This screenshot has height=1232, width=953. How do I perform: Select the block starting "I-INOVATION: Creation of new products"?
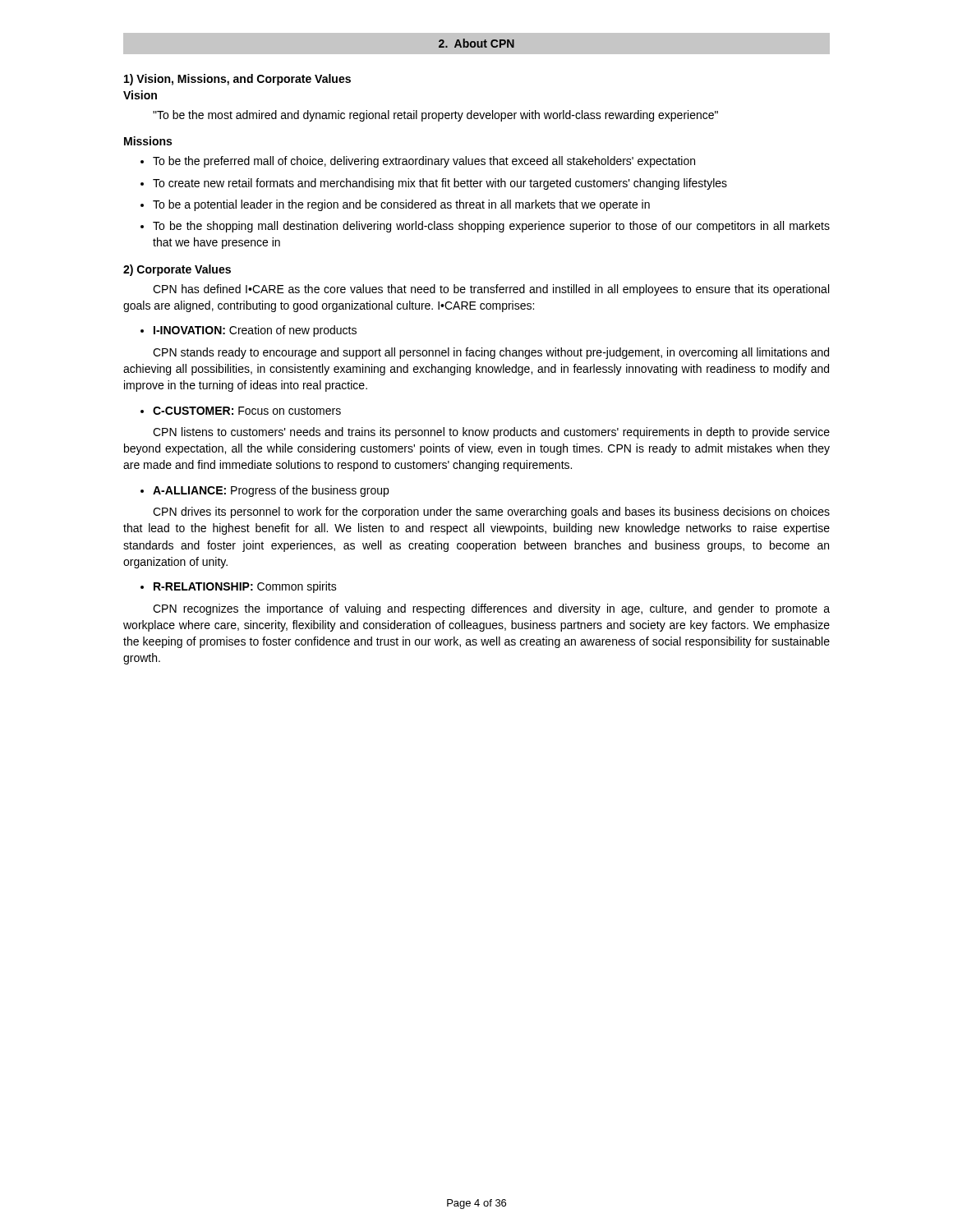coord(255,330)
